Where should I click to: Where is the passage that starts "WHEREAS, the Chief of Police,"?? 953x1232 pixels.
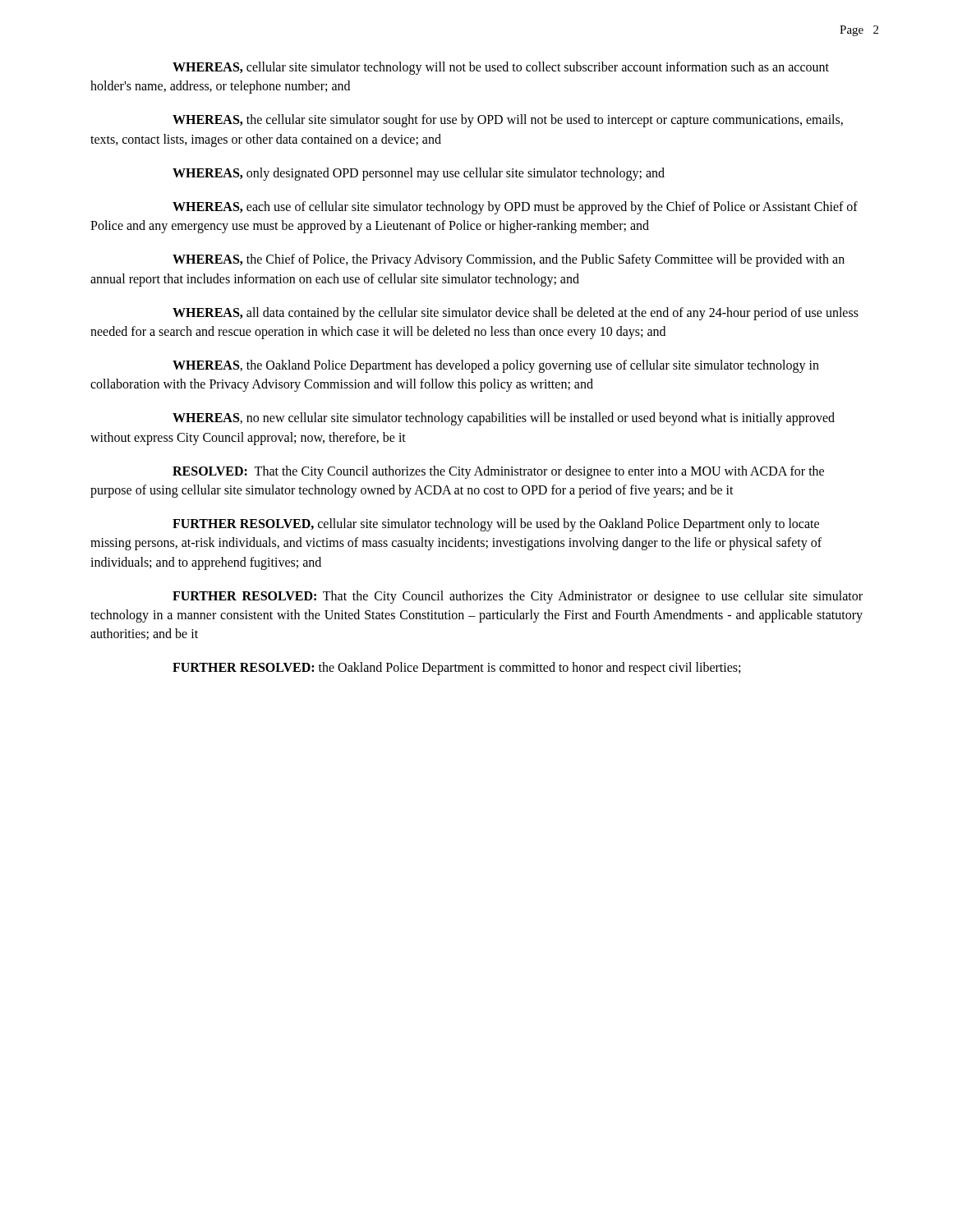[x=467, y=269]
